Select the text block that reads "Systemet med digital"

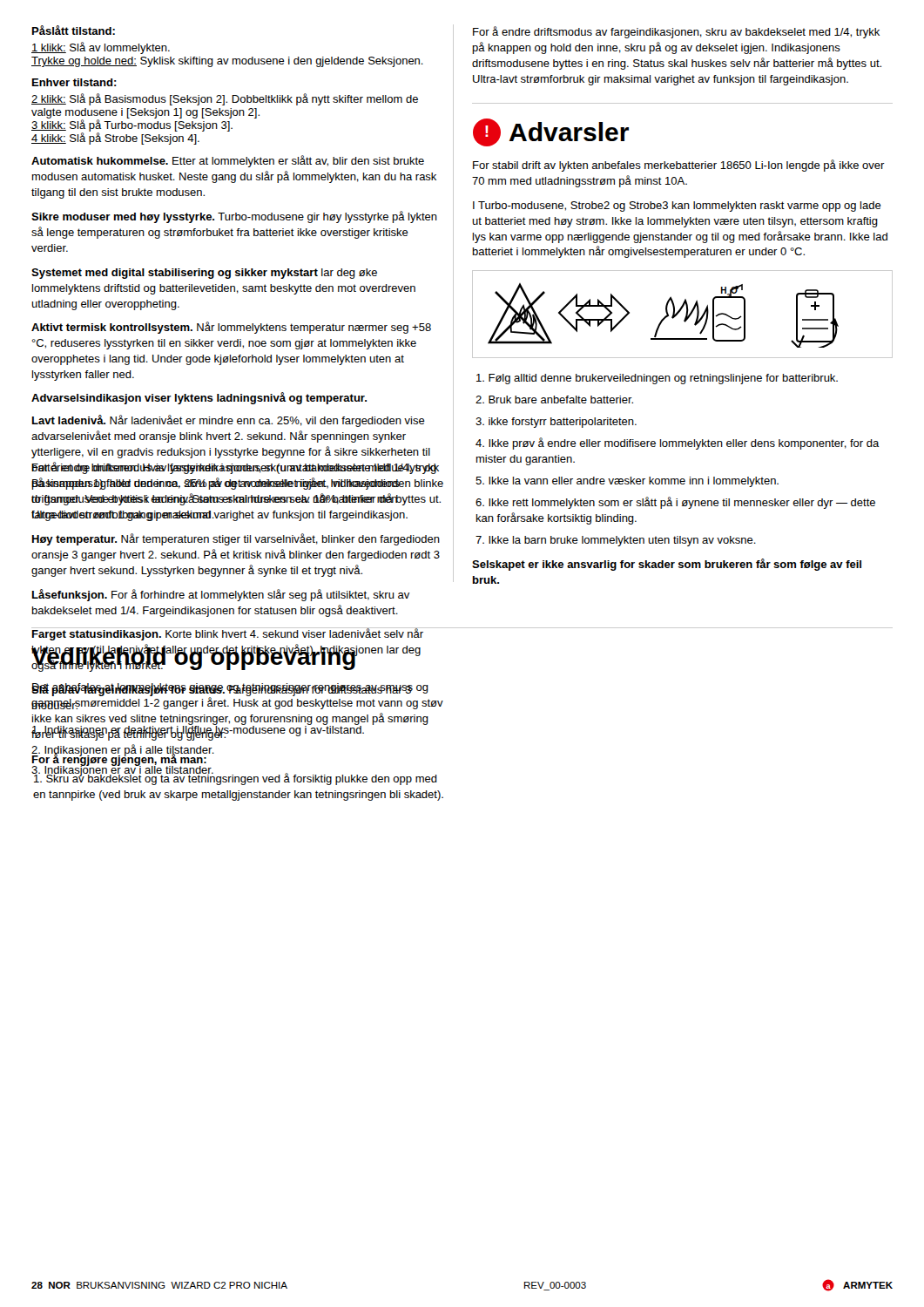[x=238, y=288]
